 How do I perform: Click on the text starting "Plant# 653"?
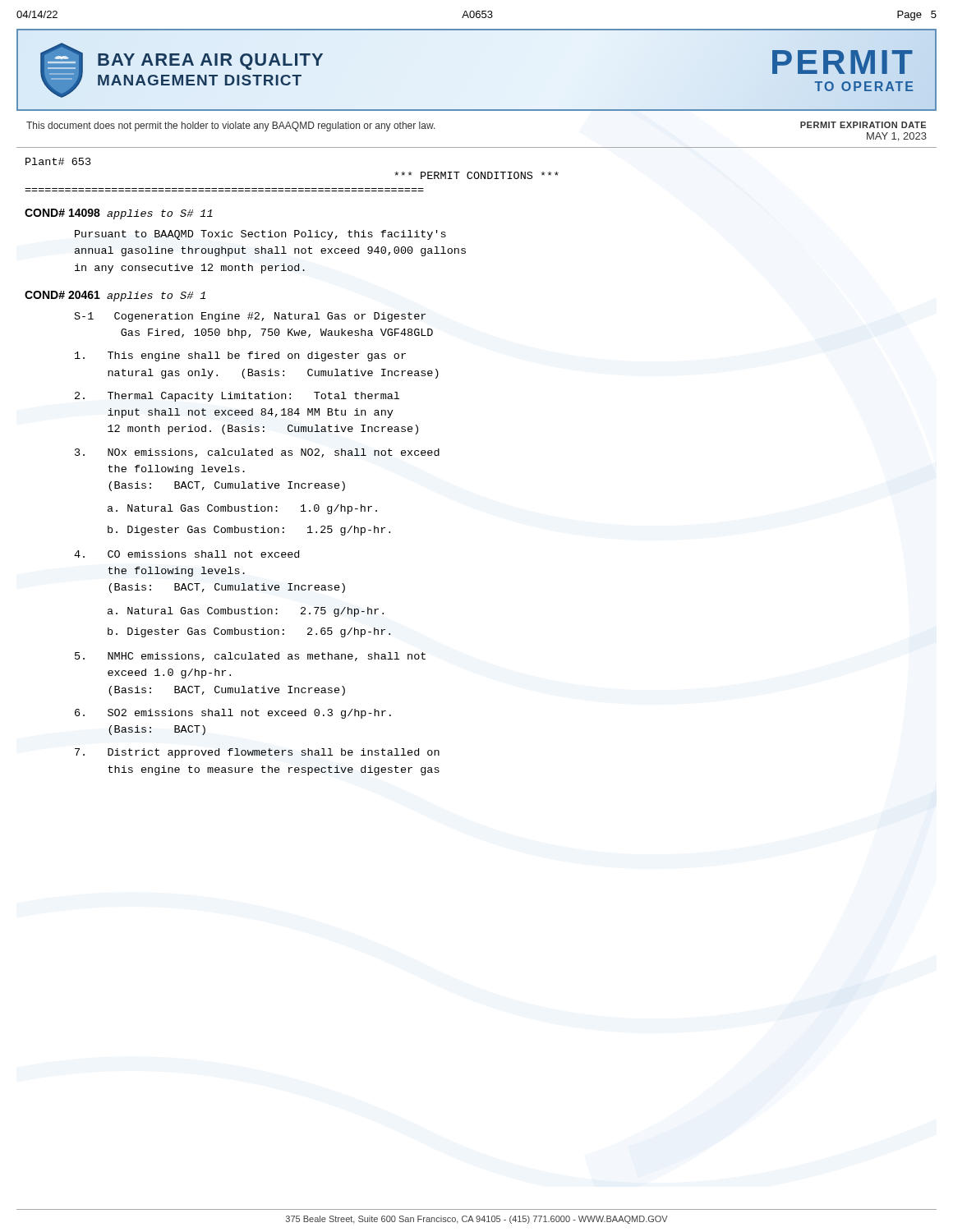[58, 162]
